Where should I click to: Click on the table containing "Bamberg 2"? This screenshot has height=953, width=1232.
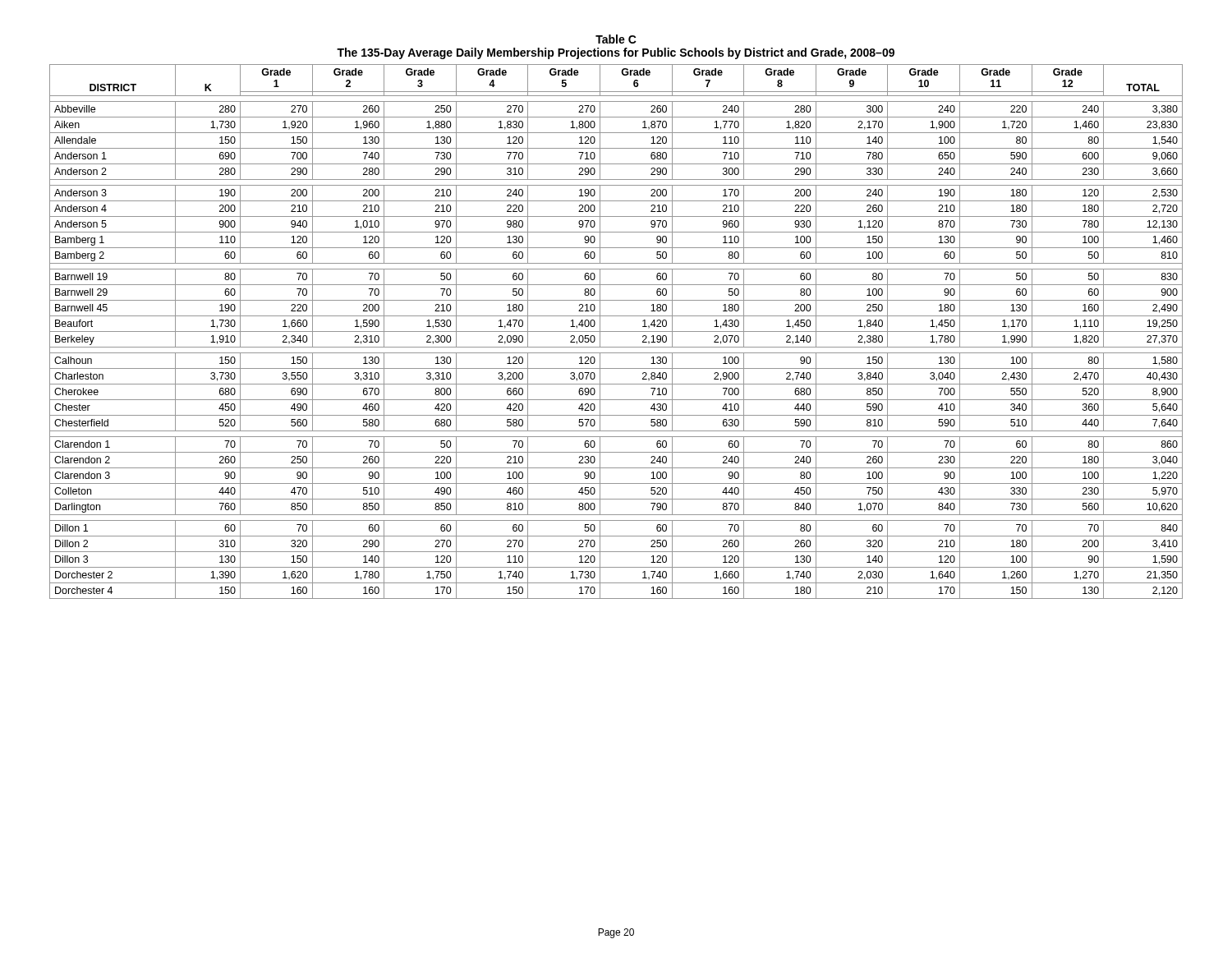coord(616,331)
